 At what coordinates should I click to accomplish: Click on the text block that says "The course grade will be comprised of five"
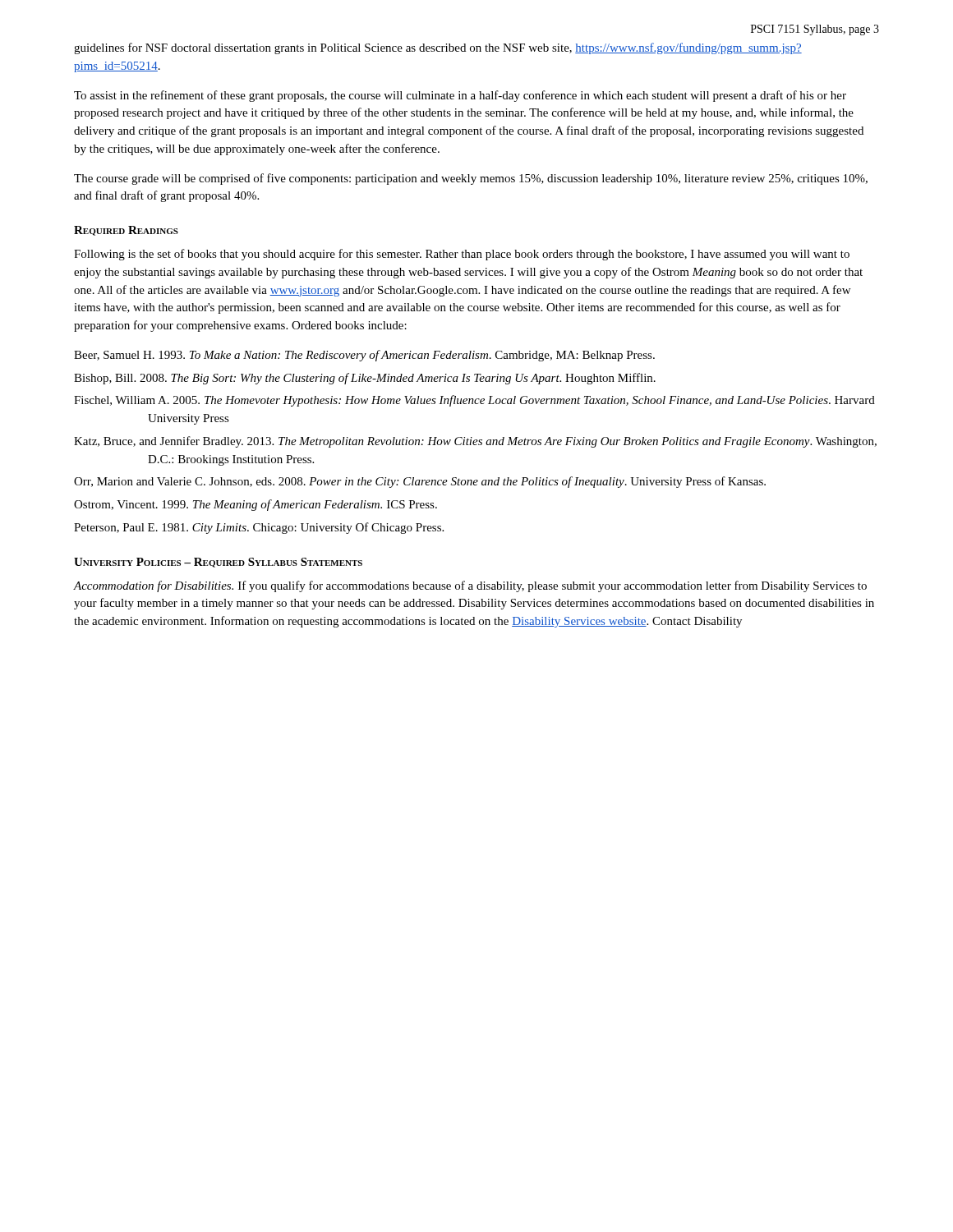pos(476,188)
